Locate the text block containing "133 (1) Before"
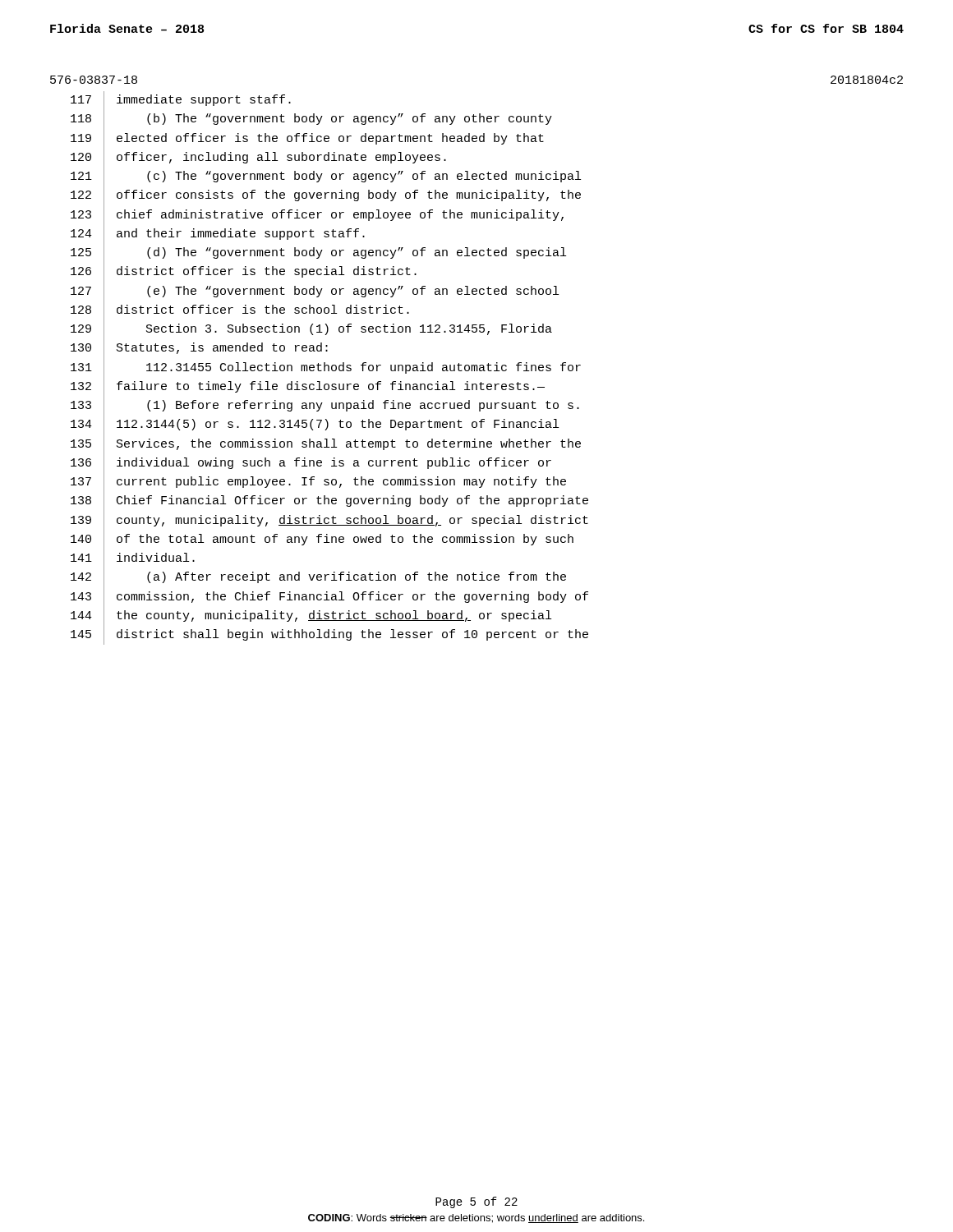 click(476, 406)
